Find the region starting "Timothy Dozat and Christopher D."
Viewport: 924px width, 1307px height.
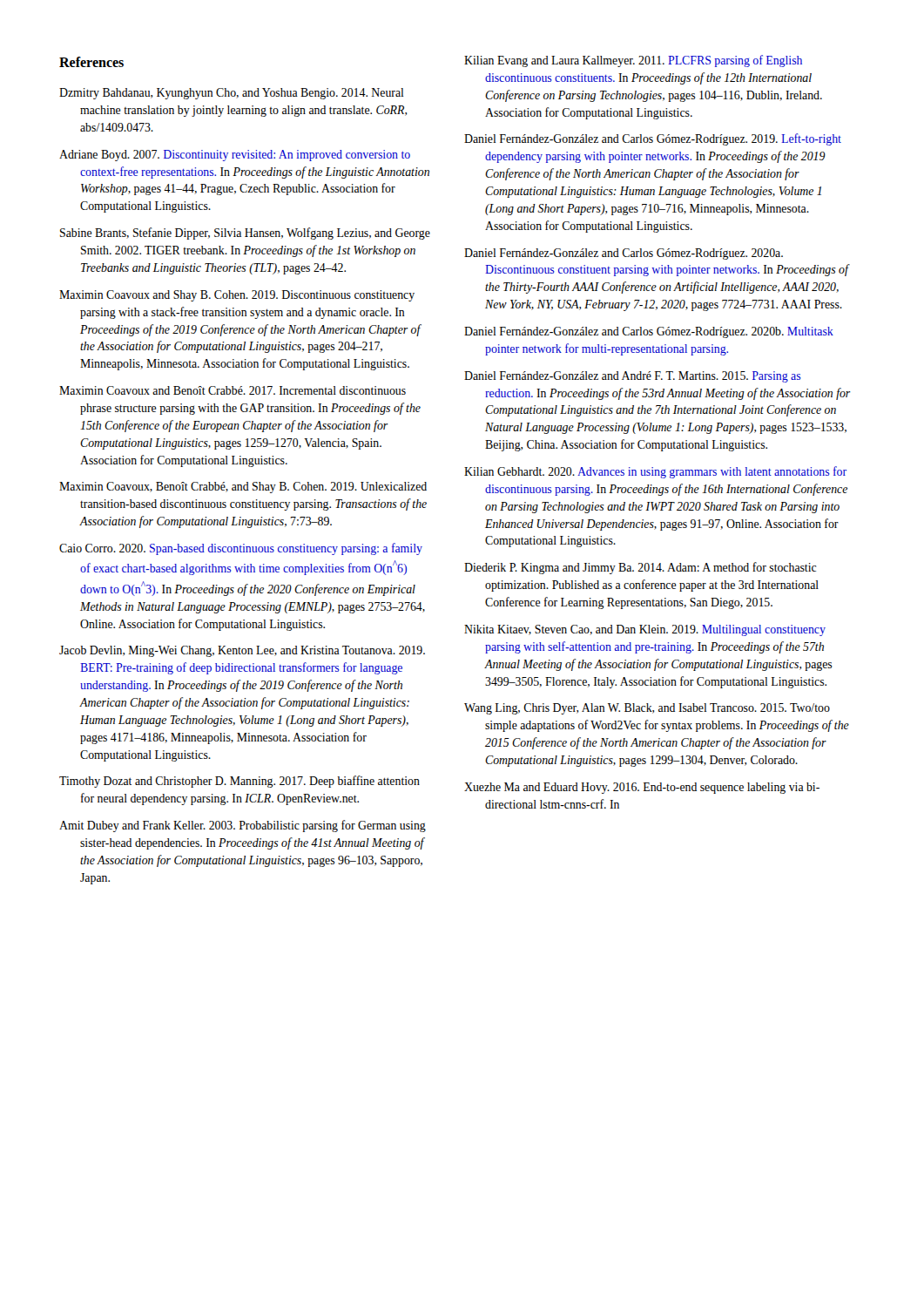(239, 790)
